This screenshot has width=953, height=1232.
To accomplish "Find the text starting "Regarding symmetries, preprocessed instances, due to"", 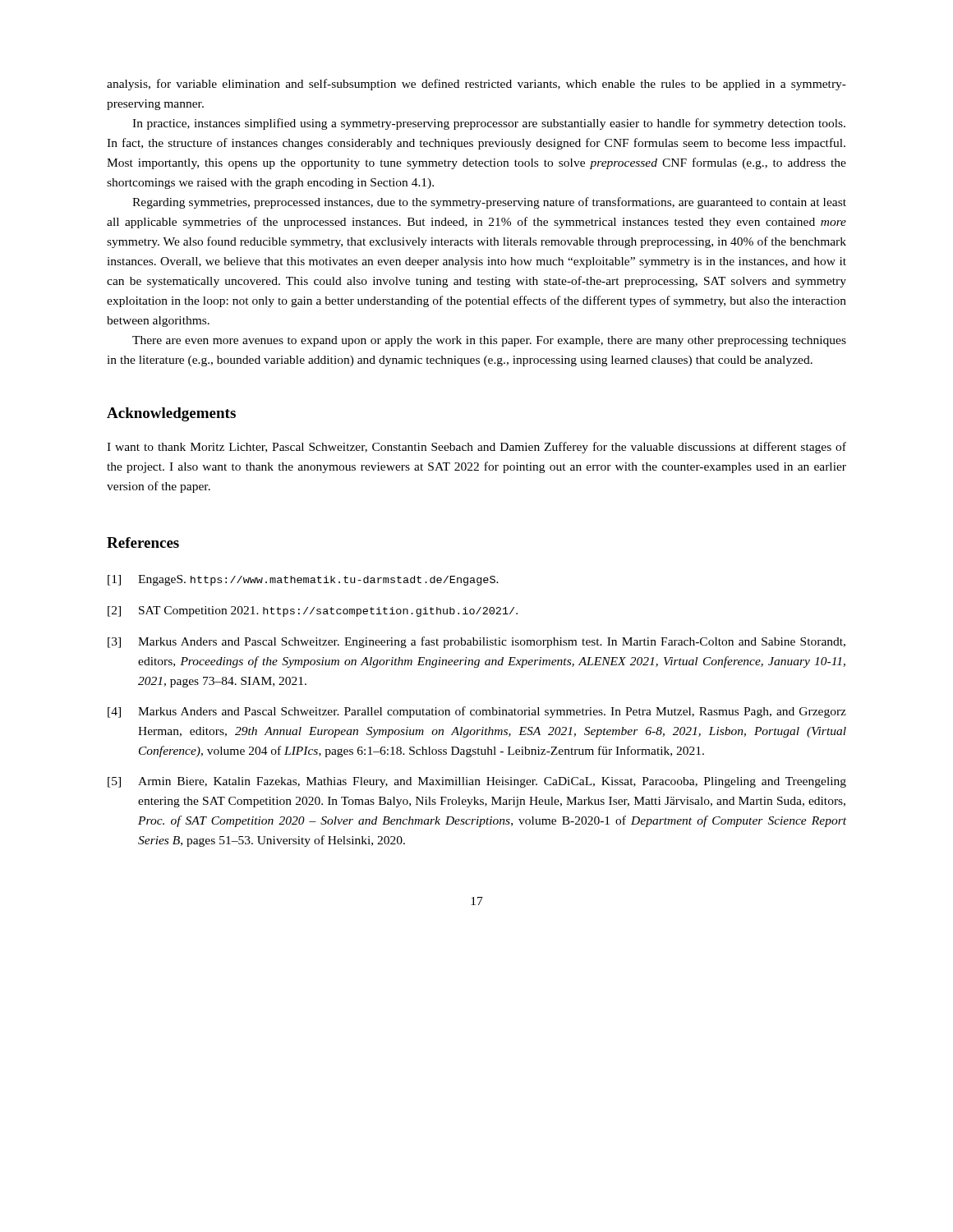I will pyautogui.click(x=476, y=261).
